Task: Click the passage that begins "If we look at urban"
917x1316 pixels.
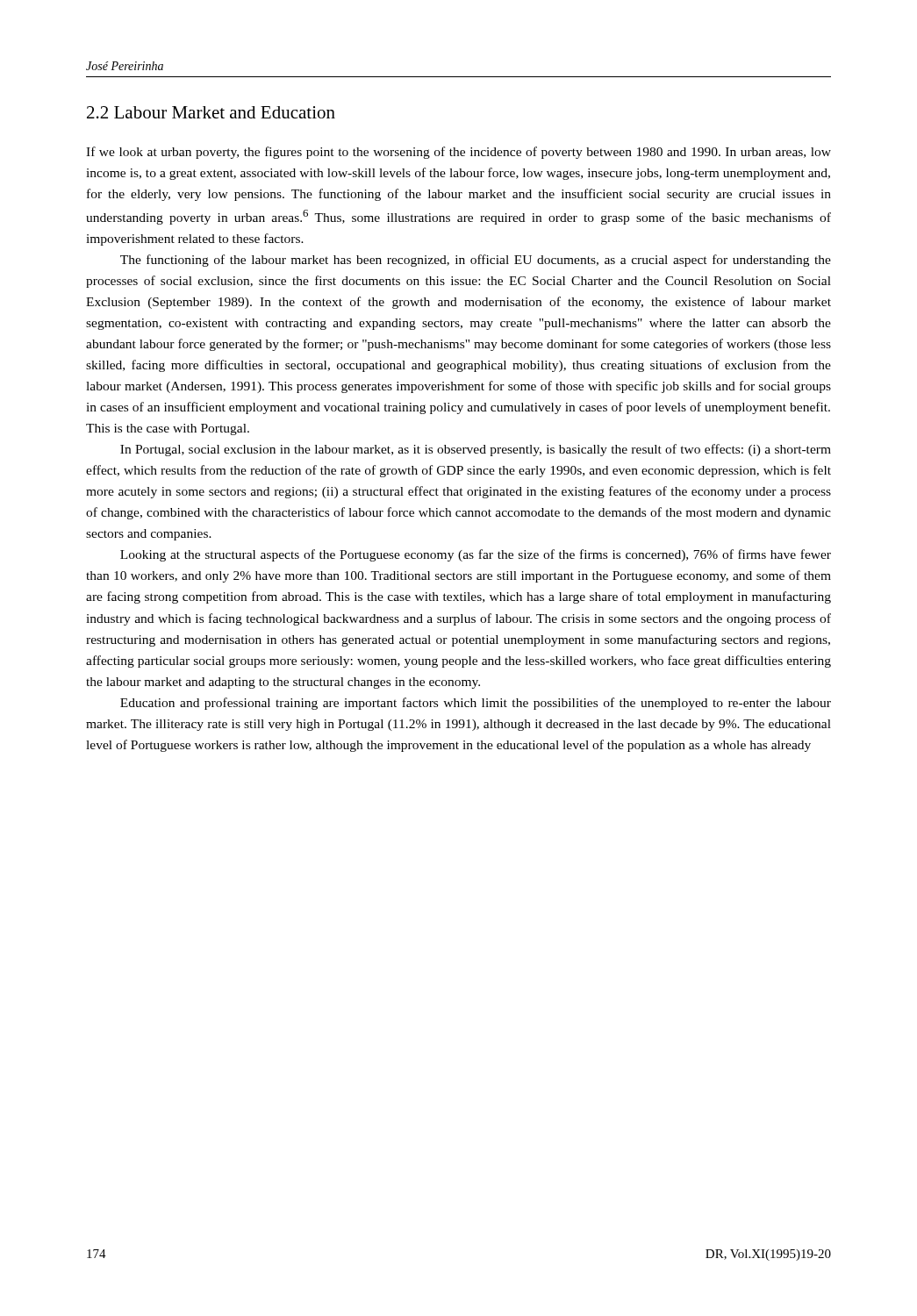Action: (x=458, y=448)
